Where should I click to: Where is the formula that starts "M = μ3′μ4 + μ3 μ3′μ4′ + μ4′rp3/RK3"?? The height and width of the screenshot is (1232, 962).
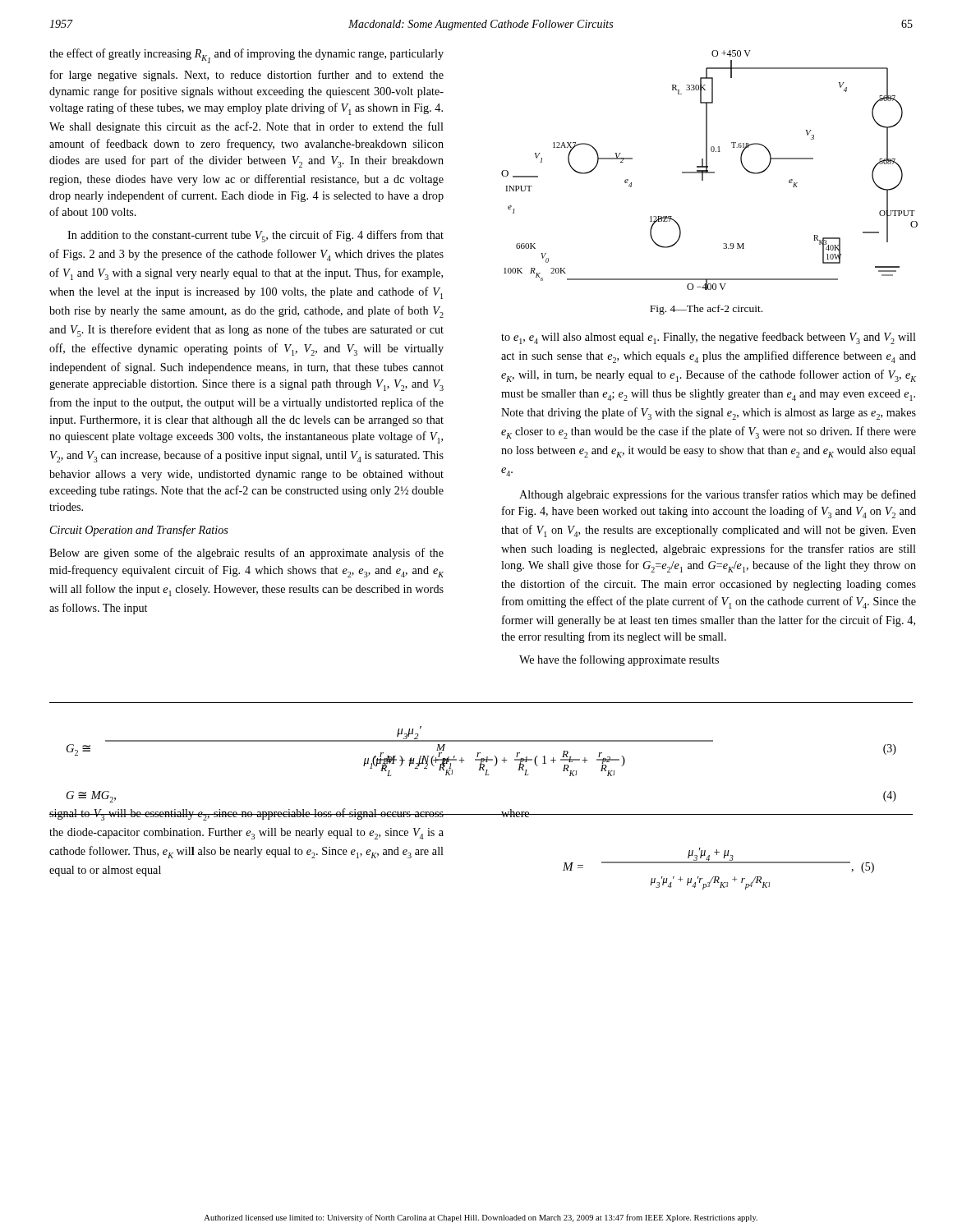(716, 869)
